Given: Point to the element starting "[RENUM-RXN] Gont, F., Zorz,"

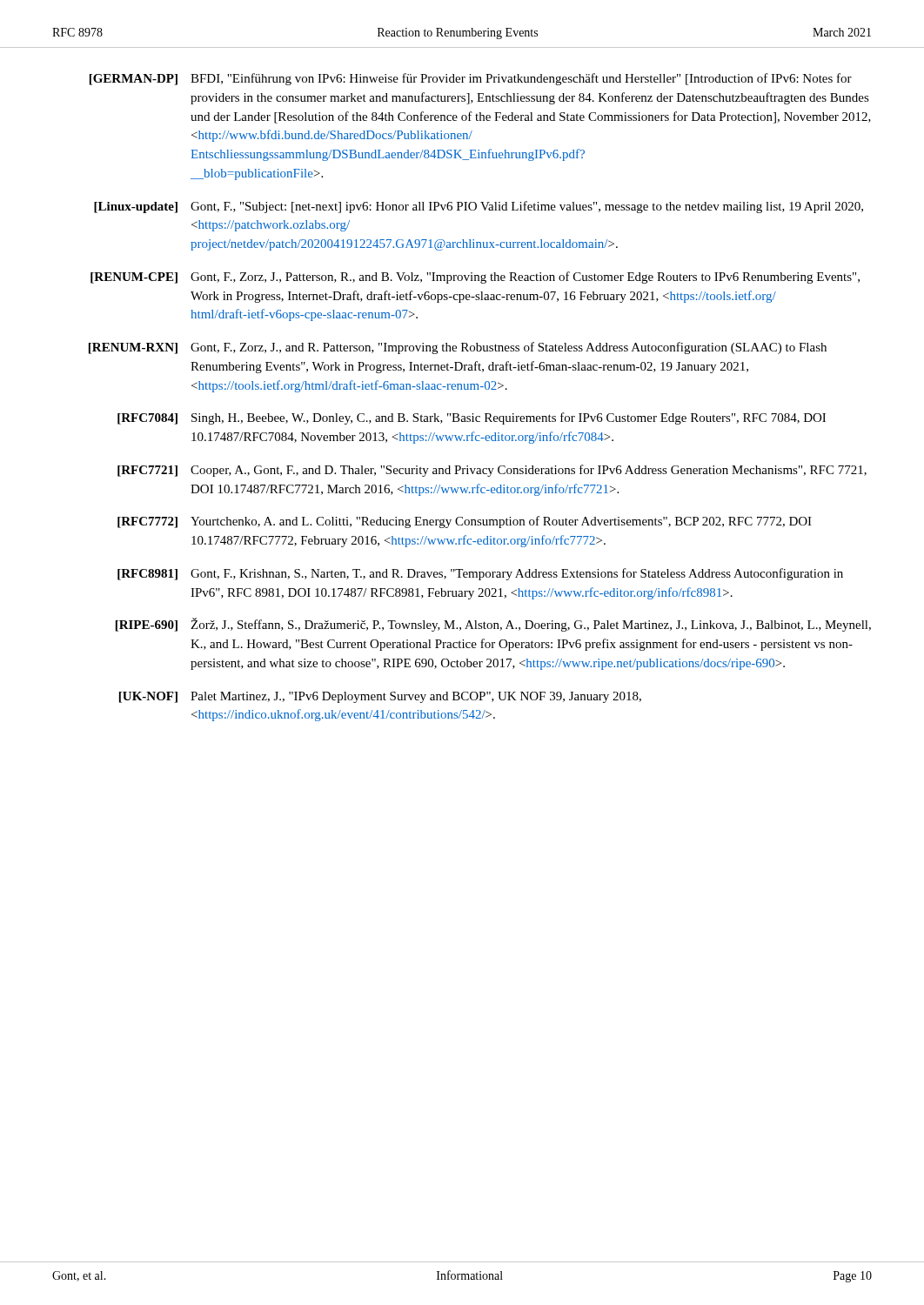Looking at the screenshot, I should pyautogui.click(x=462, y=367).
